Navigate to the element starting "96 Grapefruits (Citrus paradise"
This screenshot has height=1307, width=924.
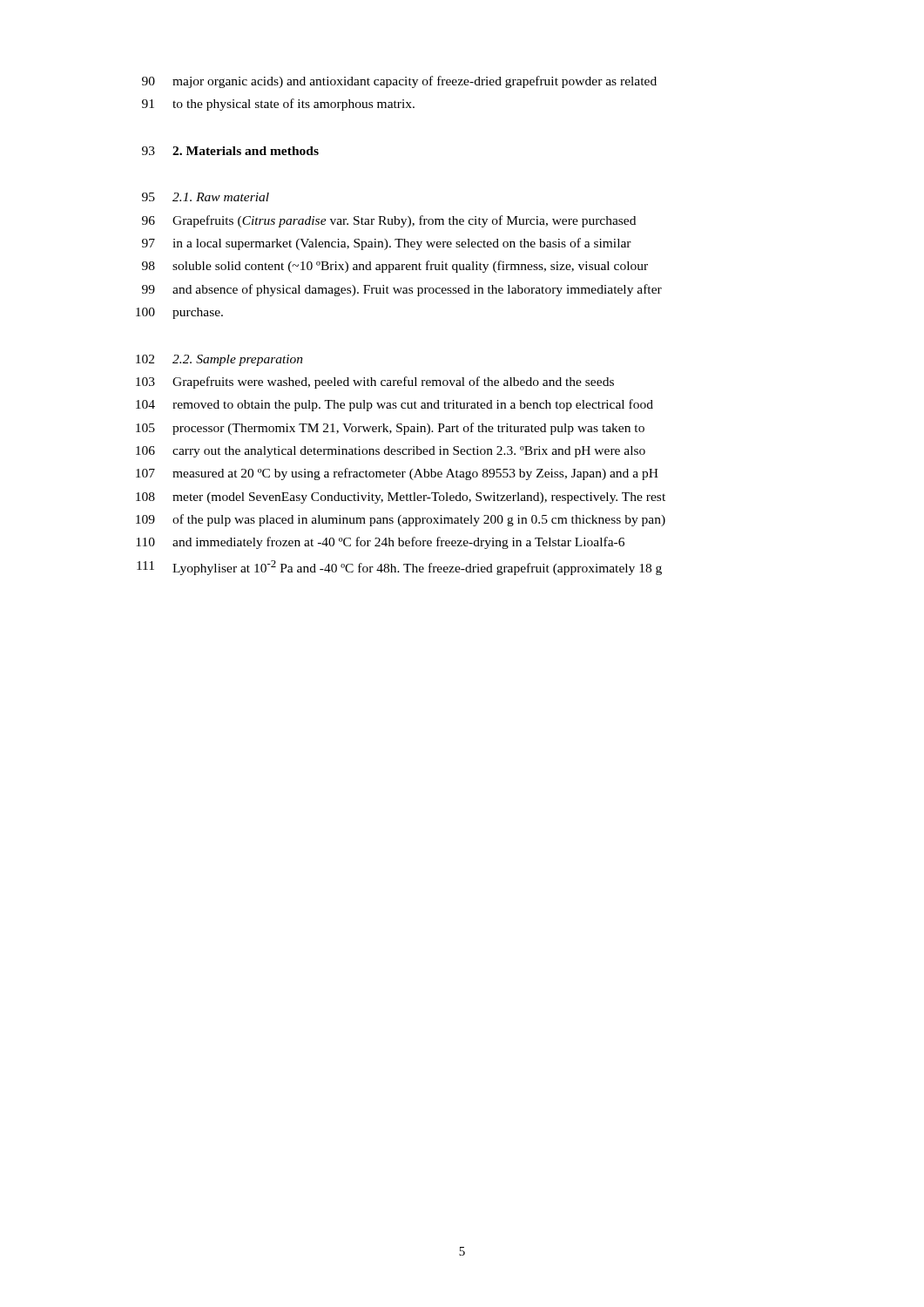[471, 266]
